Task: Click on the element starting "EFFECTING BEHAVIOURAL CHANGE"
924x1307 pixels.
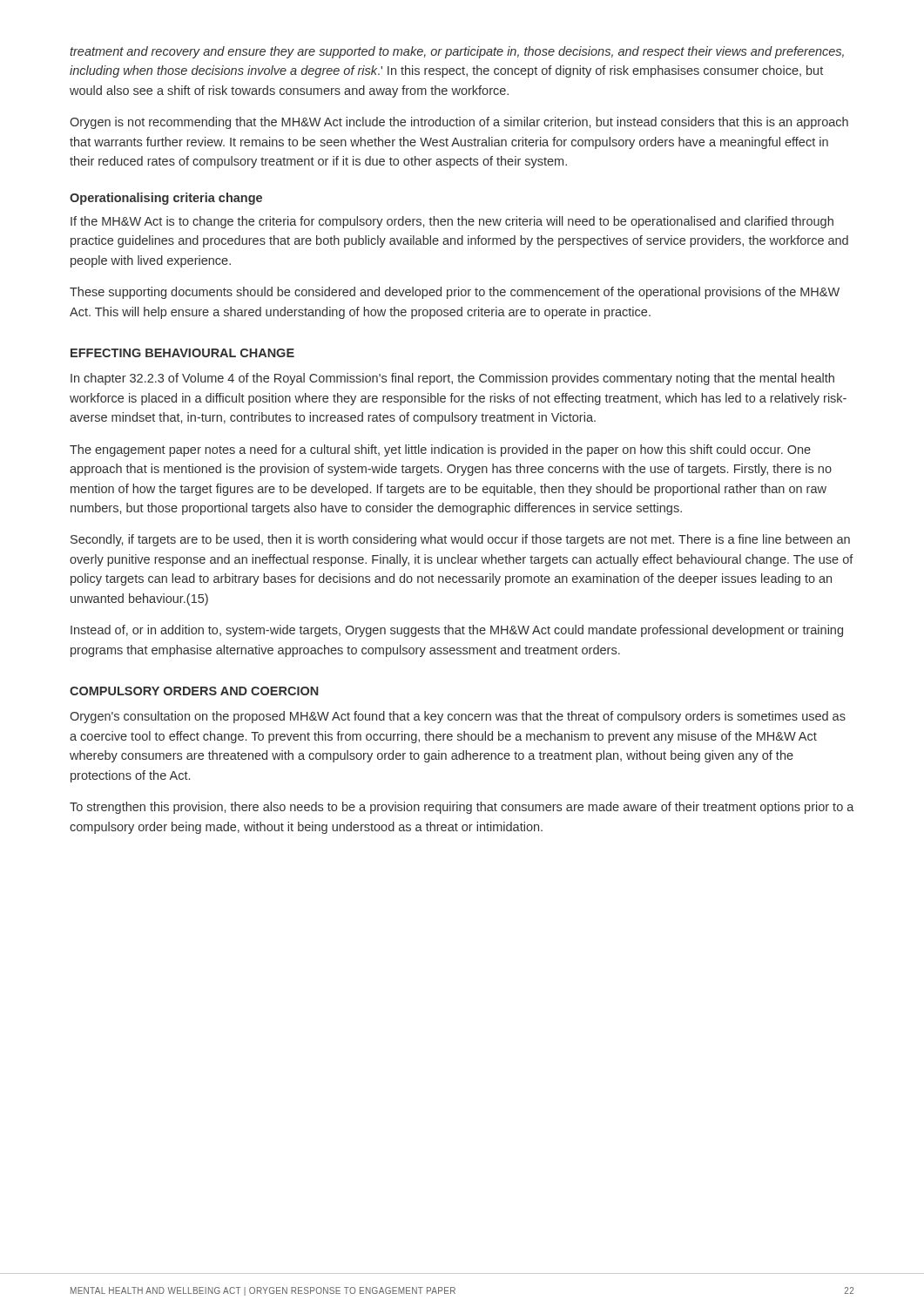Action: [x=182, y=353]
